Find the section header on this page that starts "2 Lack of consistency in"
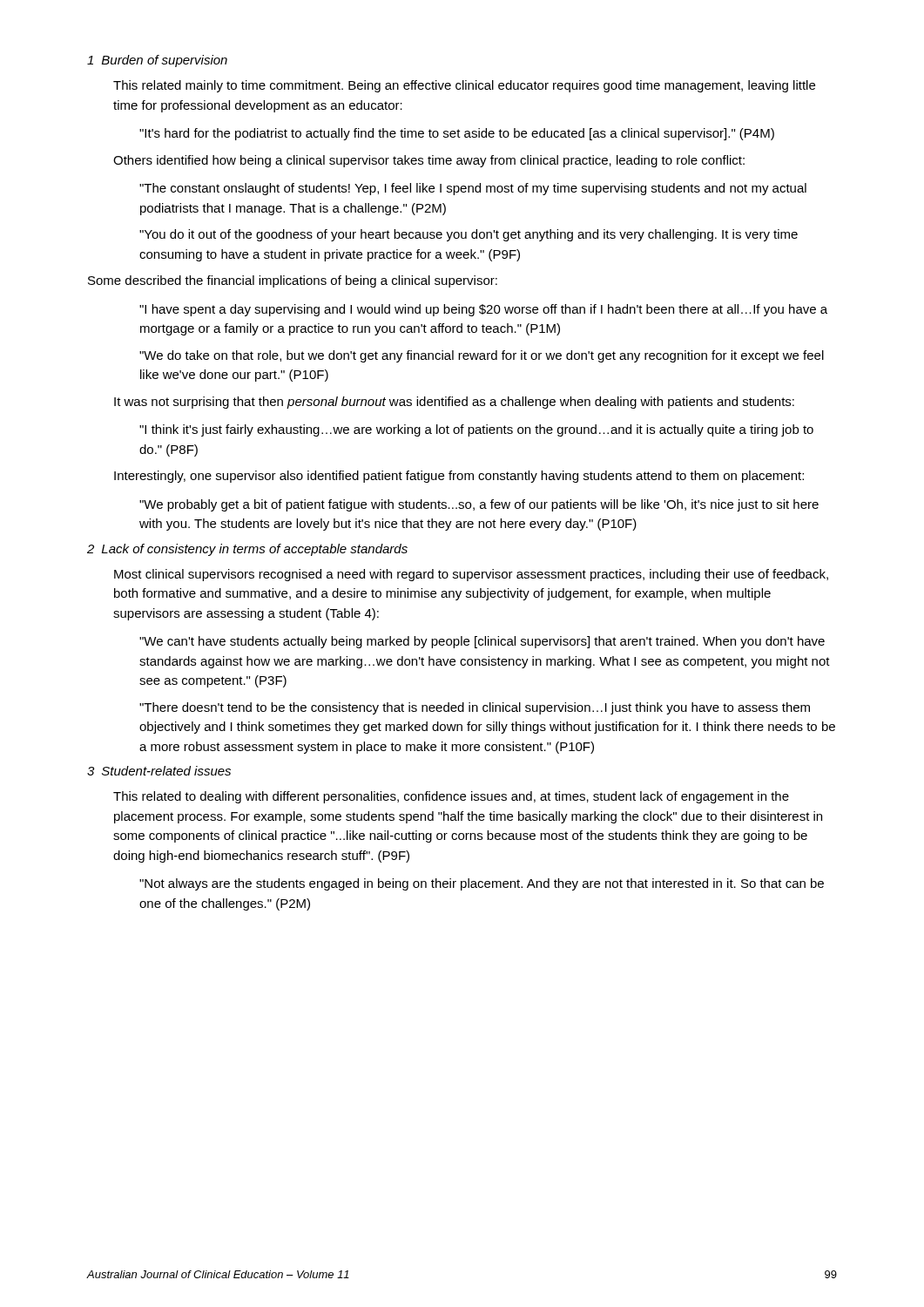924x1307 pixels. click(247, 548)
